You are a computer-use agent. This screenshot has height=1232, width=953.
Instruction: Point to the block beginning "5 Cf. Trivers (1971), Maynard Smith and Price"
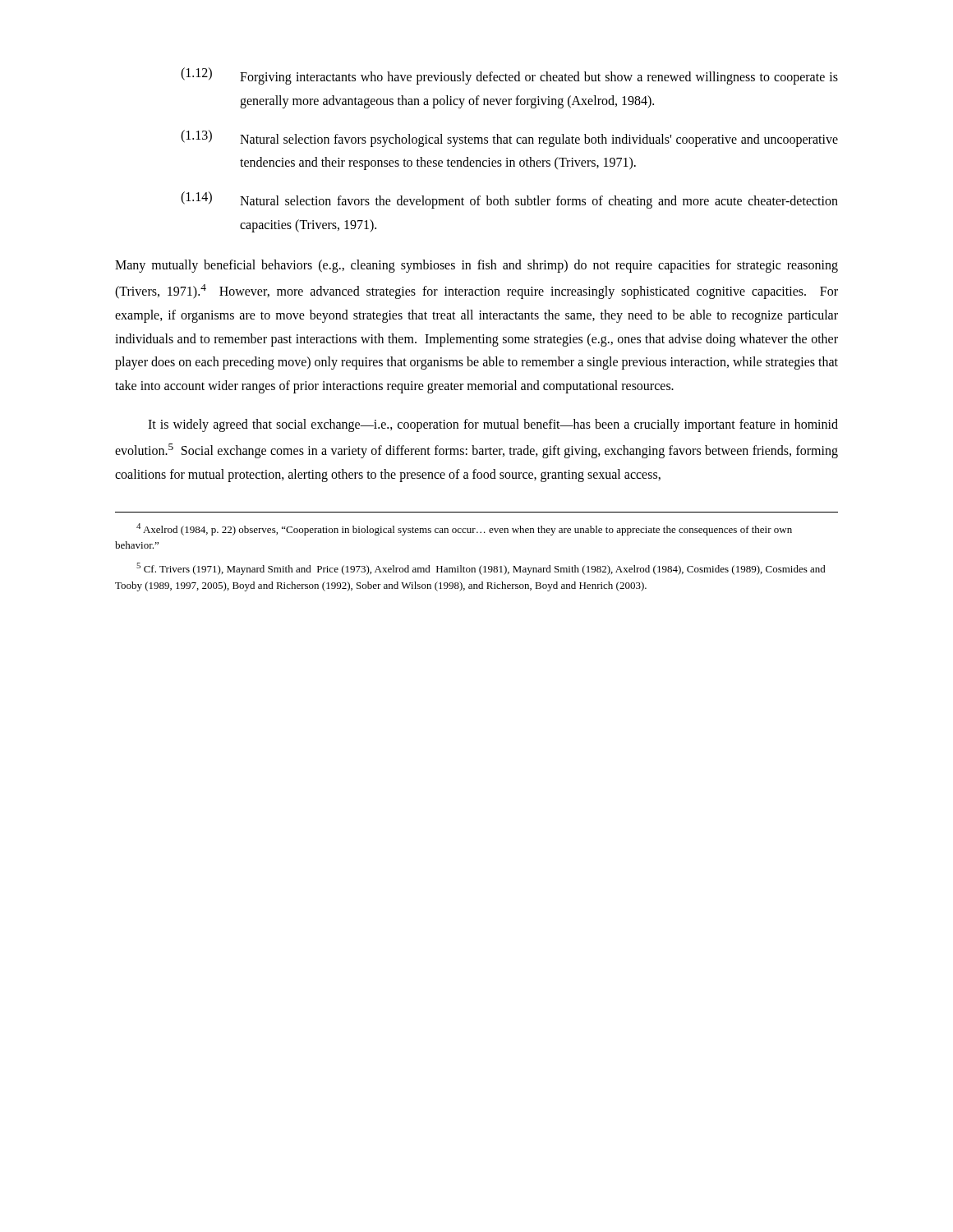pos(470,576)
